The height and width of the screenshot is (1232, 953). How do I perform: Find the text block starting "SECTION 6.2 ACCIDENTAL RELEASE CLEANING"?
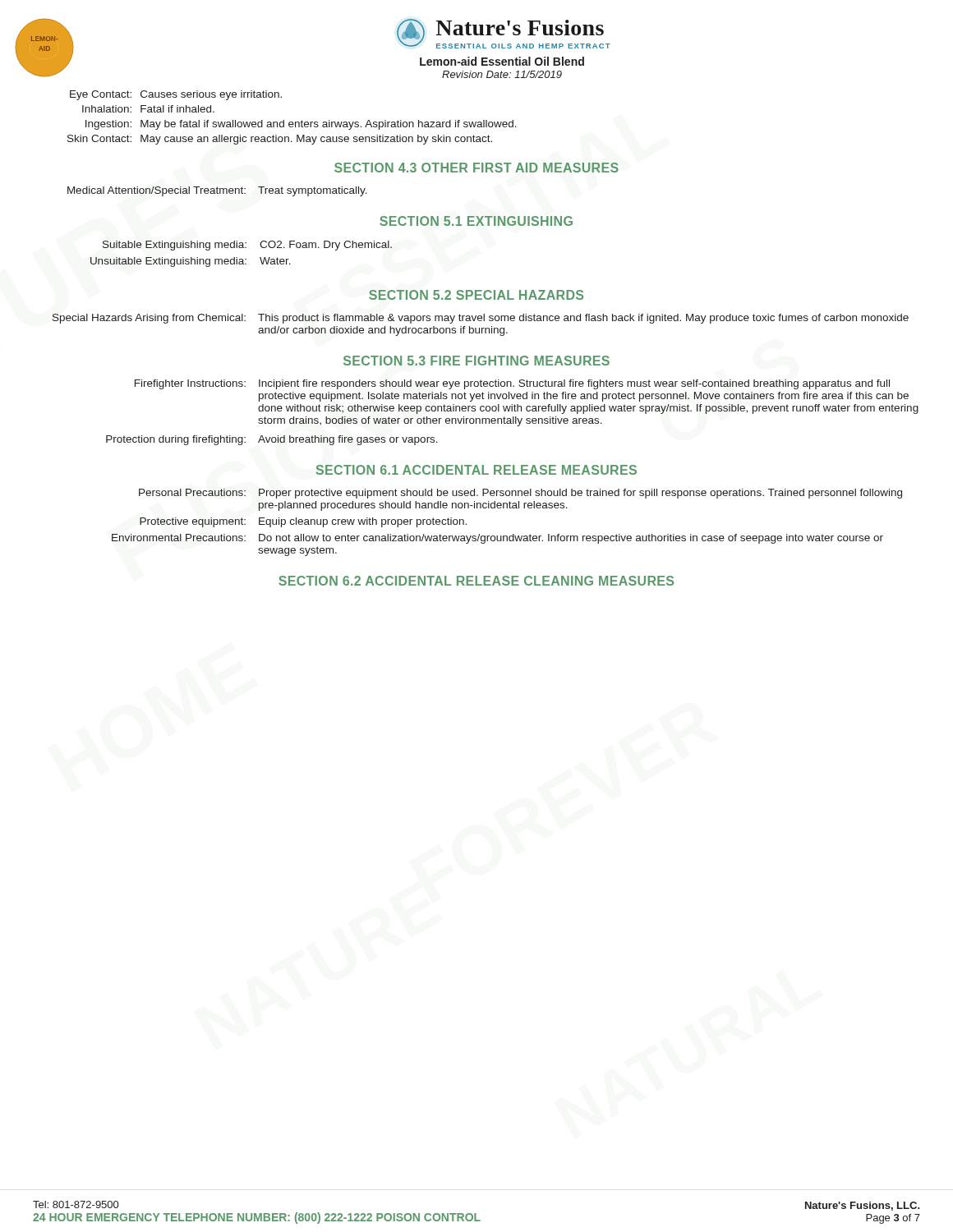pyautogui.click(x=476, y=581)
